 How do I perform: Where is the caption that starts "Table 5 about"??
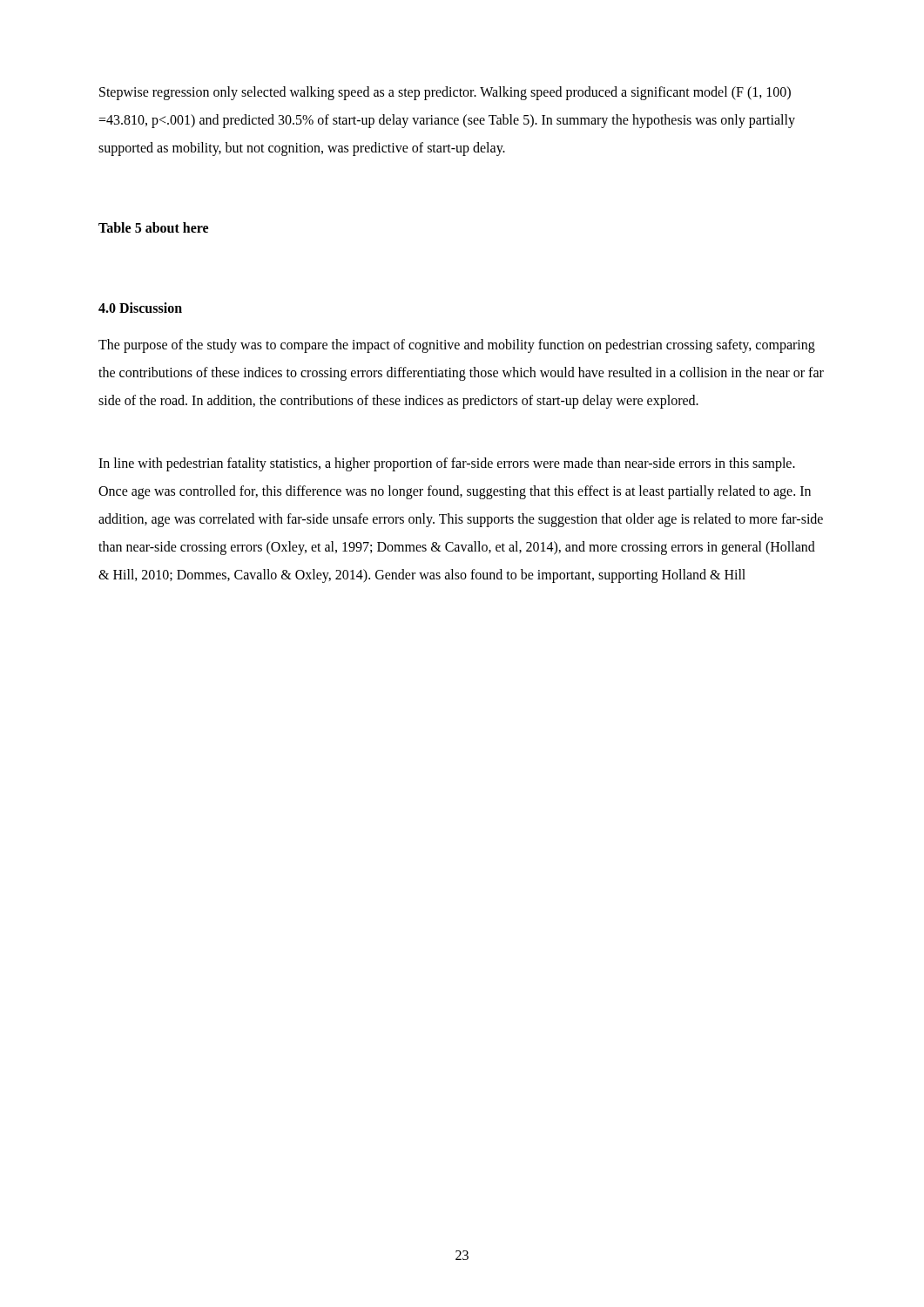[154, 228]
